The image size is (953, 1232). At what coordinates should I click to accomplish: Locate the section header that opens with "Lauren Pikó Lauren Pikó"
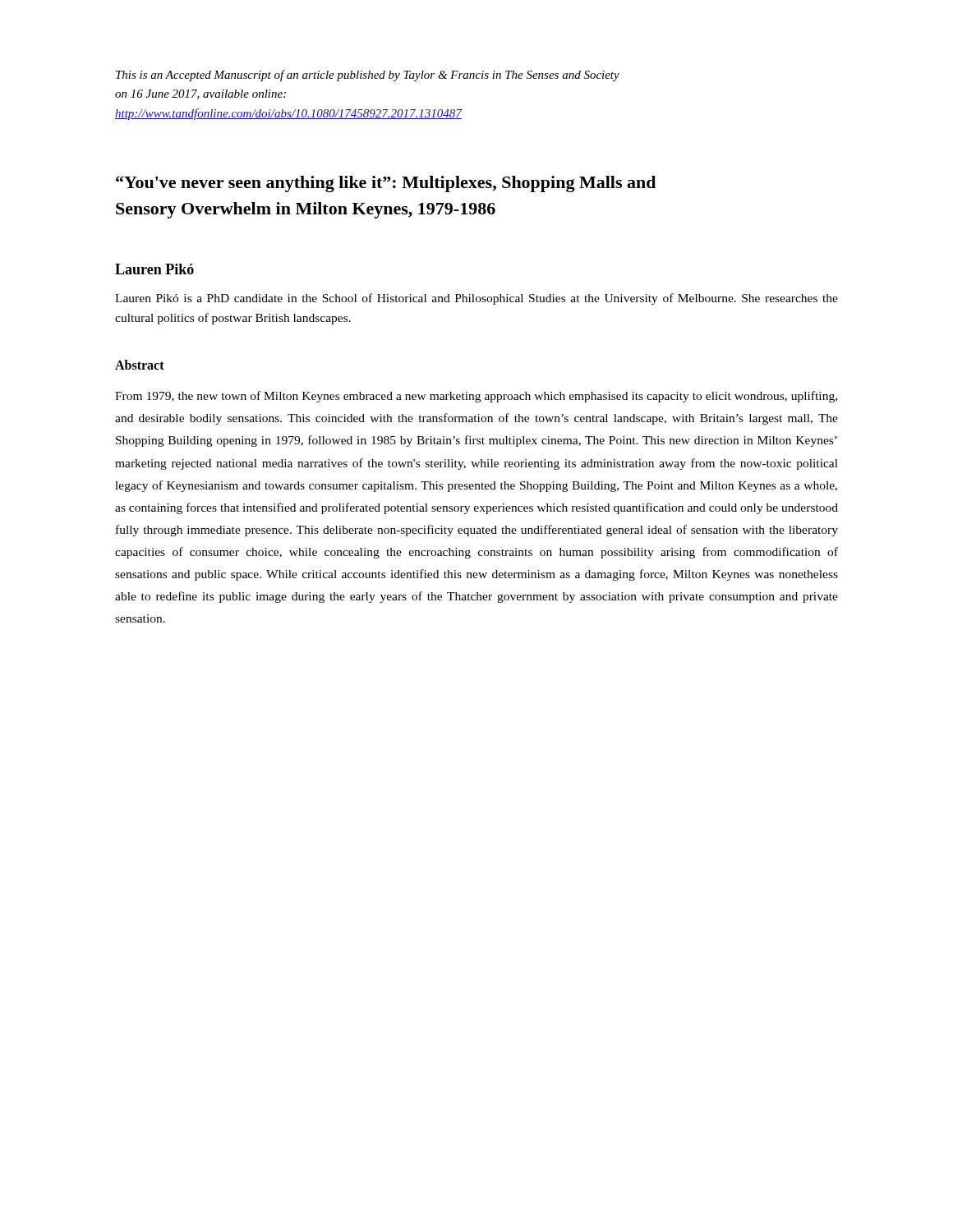pyautogui.click(x=476, y=295)
